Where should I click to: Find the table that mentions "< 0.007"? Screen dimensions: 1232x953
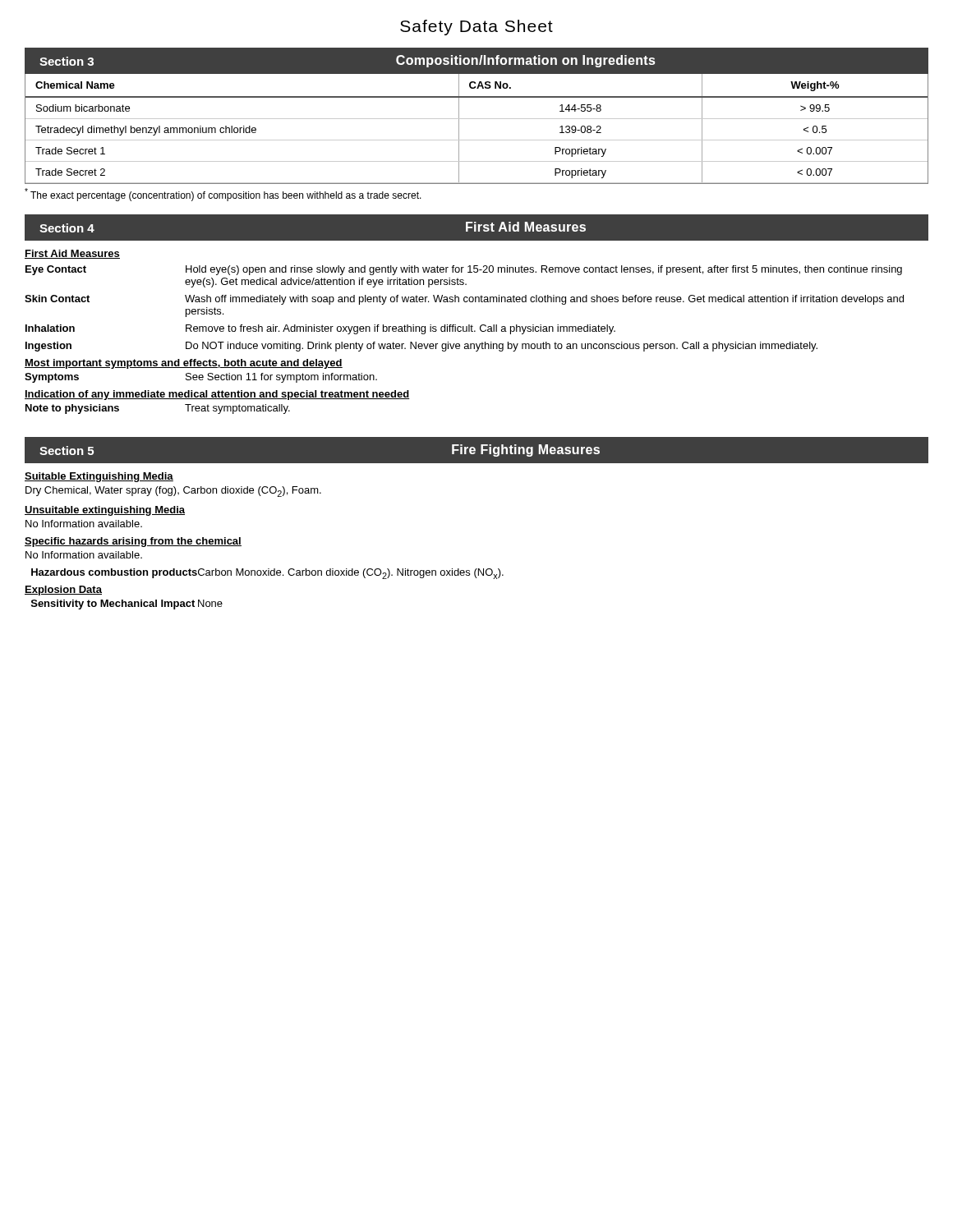point(476,129)
